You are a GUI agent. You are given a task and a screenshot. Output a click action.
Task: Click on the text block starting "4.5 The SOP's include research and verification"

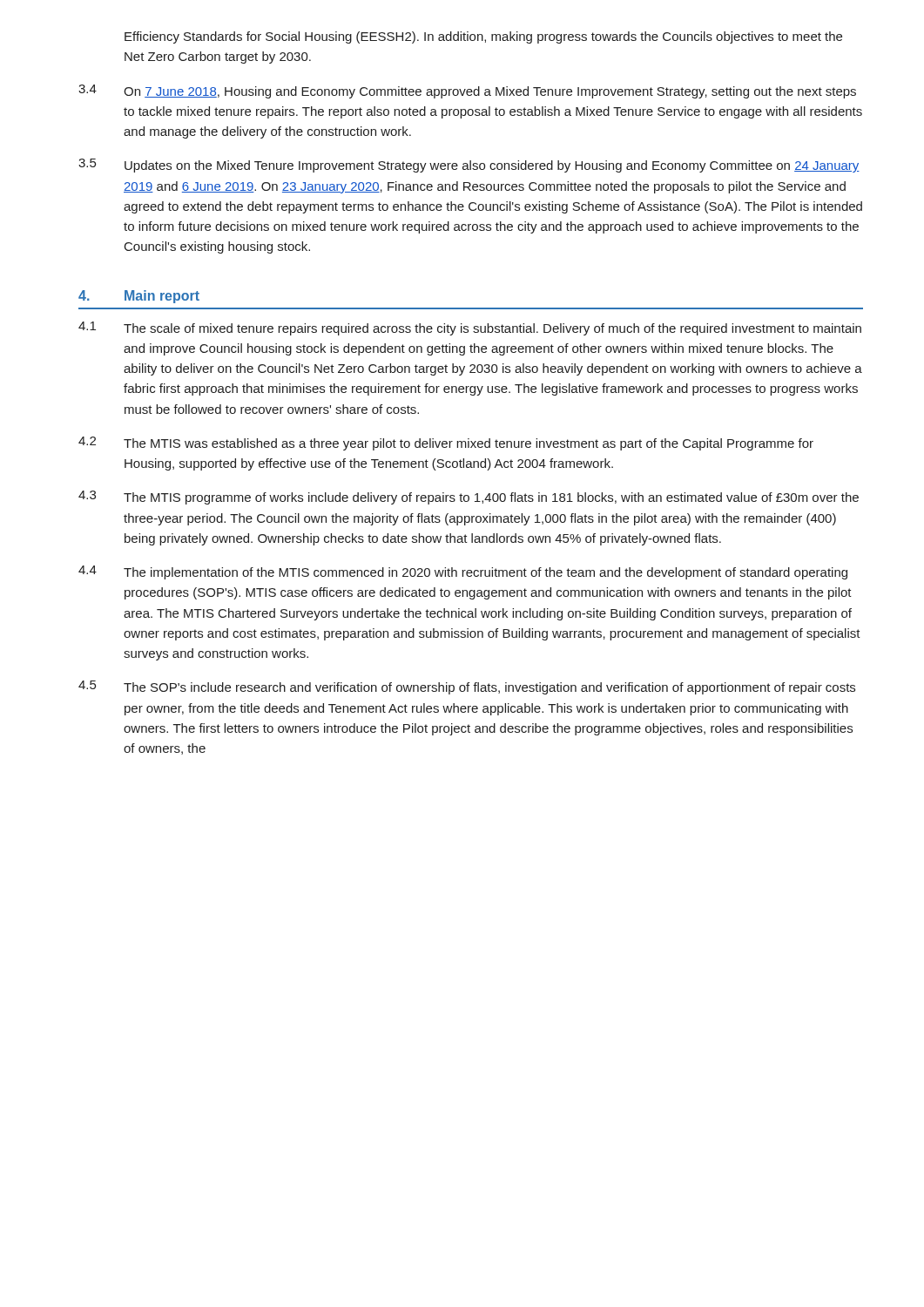click(471, 718)
